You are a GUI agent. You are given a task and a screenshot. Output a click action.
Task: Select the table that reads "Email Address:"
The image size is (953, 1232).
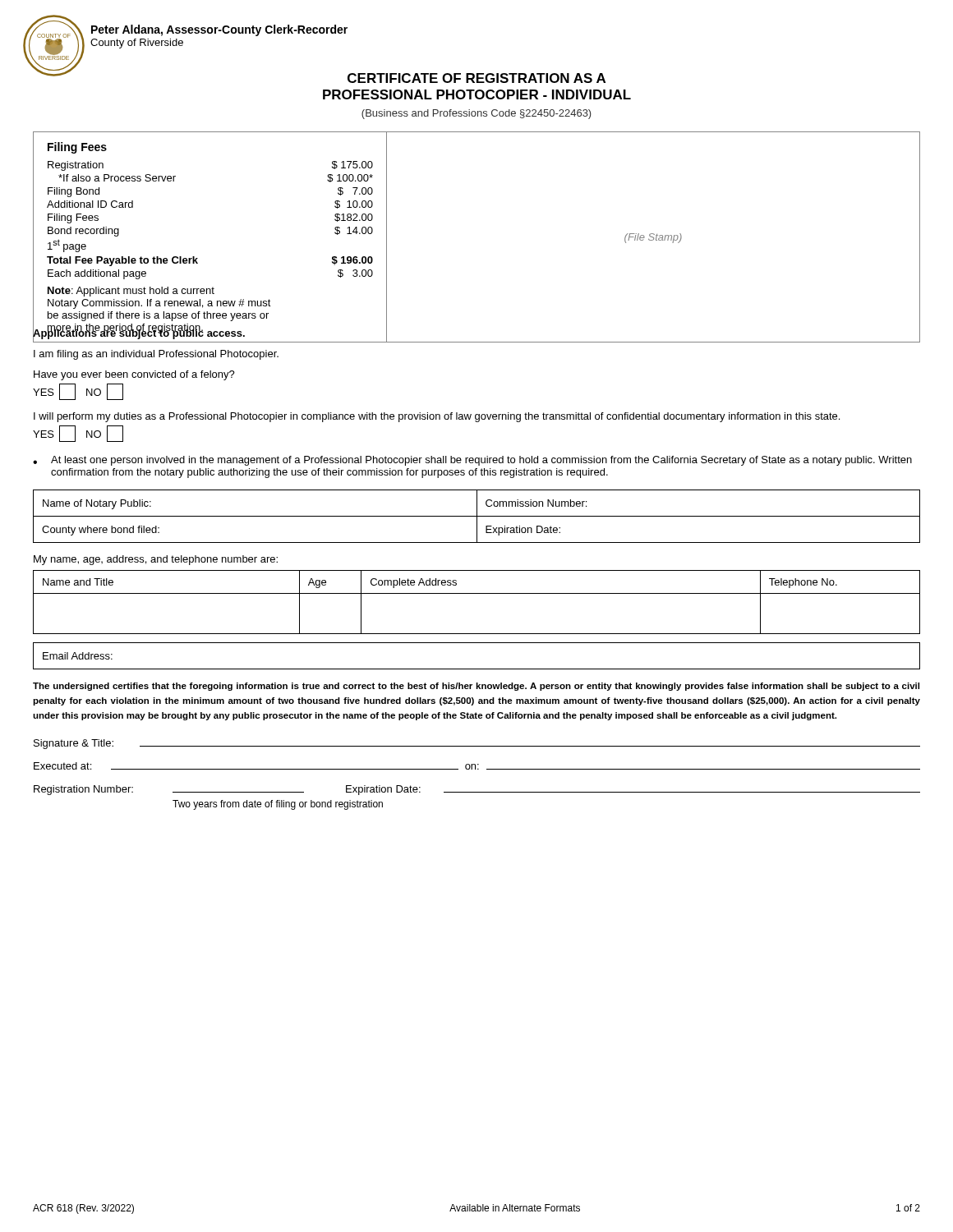[476, 656]
